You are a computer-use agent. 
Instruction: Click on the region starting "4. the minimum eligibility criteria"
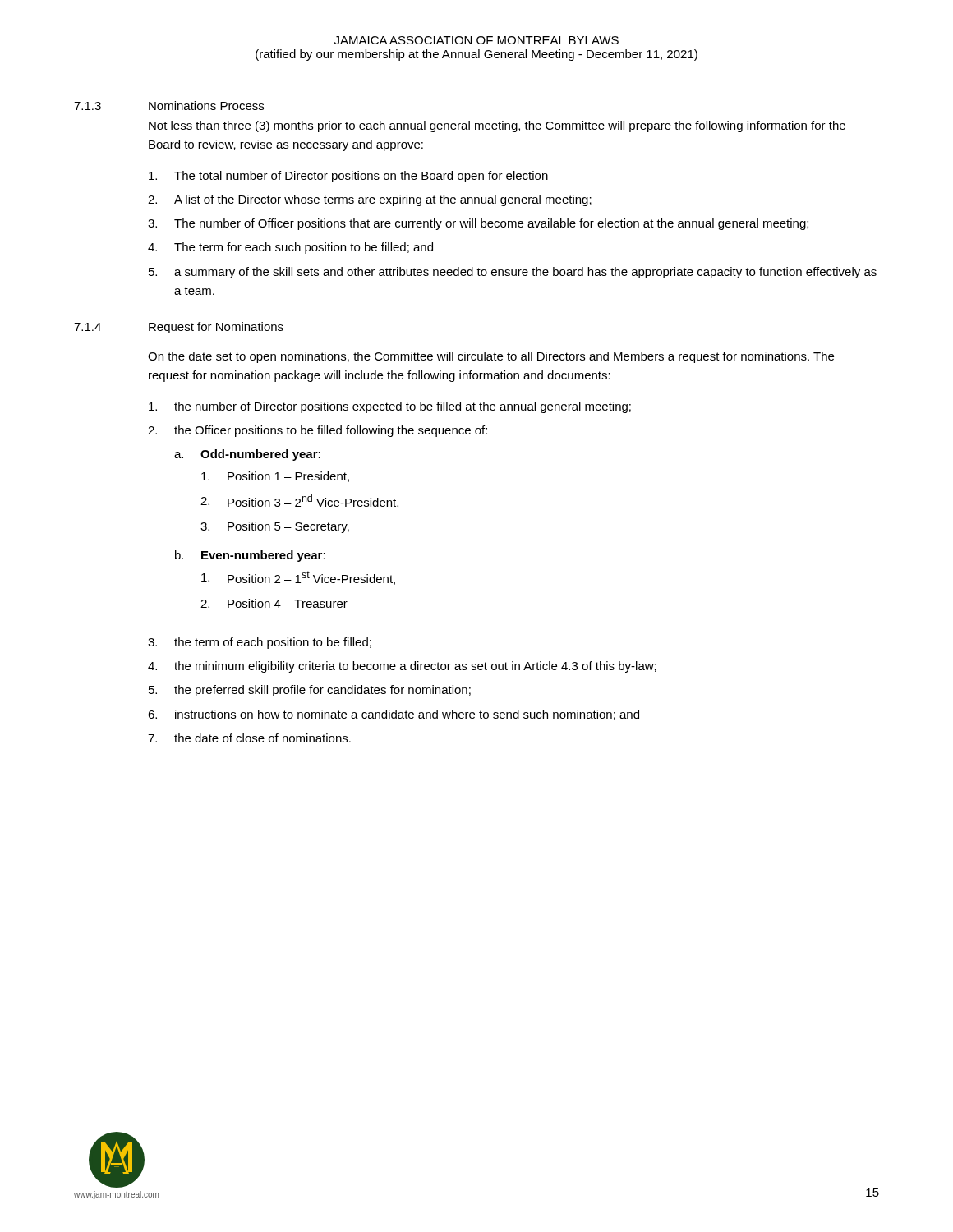click(x=513, y=666)
